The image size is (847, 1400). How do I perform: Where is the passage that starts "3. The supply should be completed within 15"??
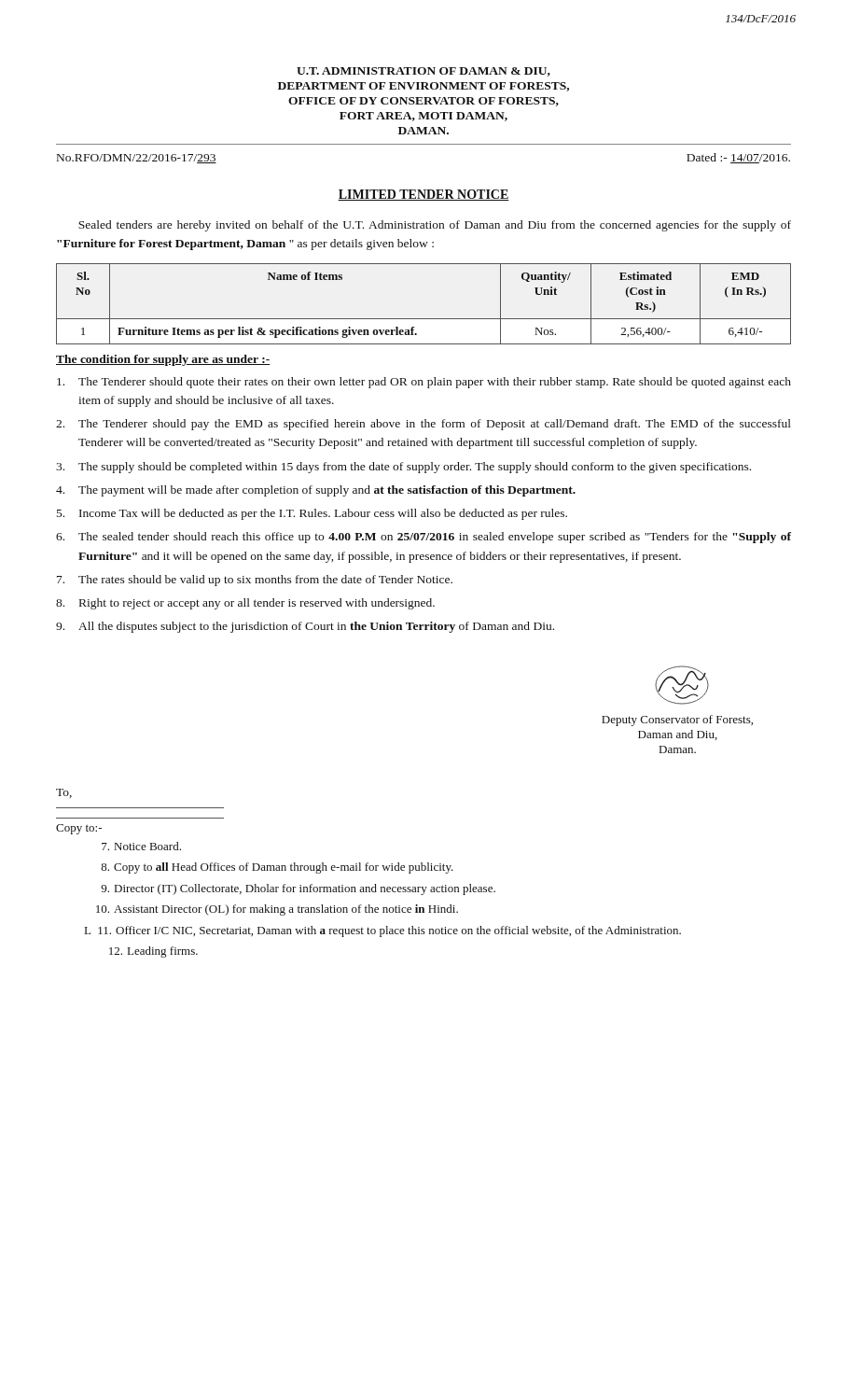click(x=424, y=466)
